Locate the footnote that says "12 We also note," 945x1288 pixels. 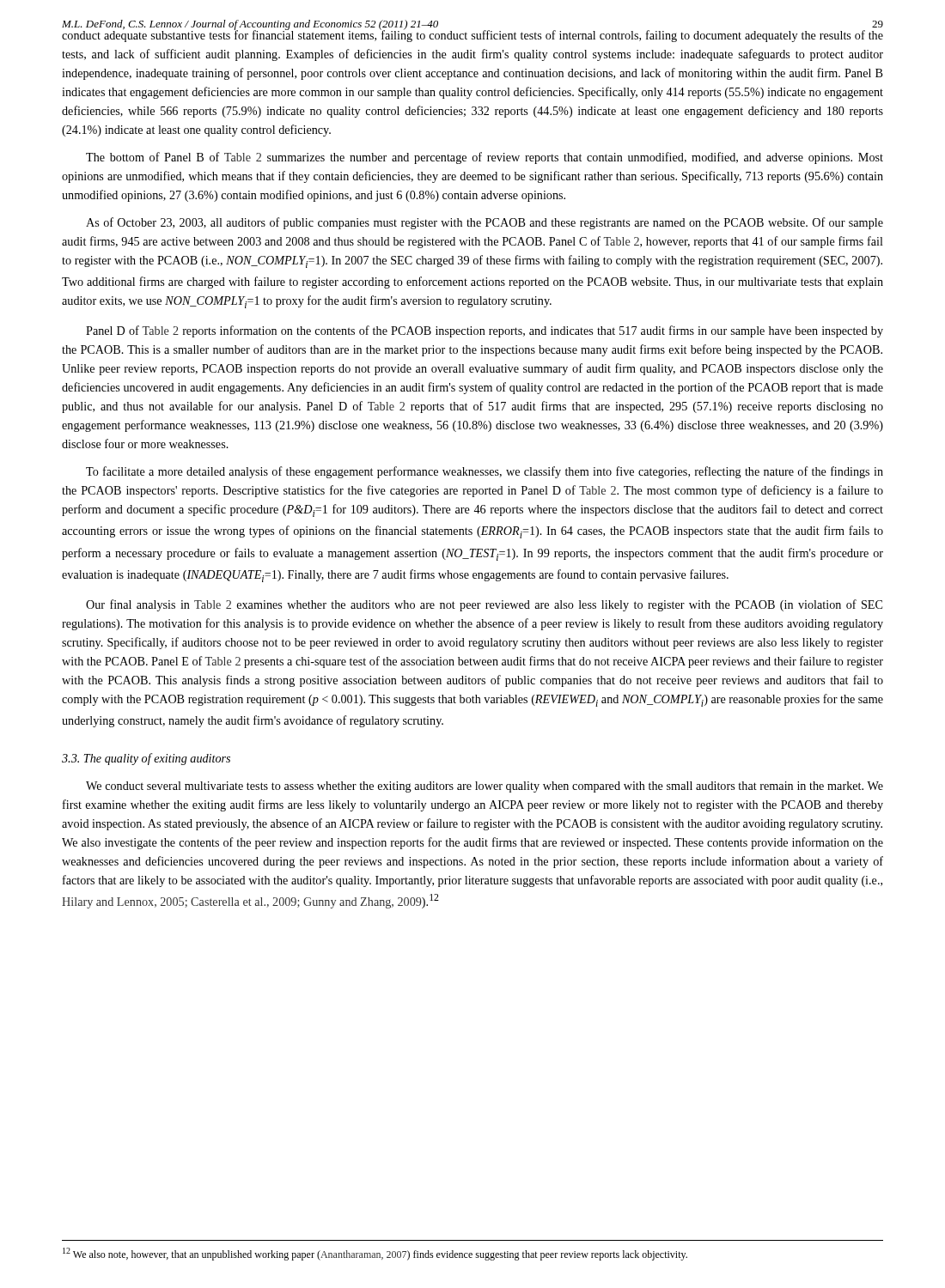click(472, 1254)
